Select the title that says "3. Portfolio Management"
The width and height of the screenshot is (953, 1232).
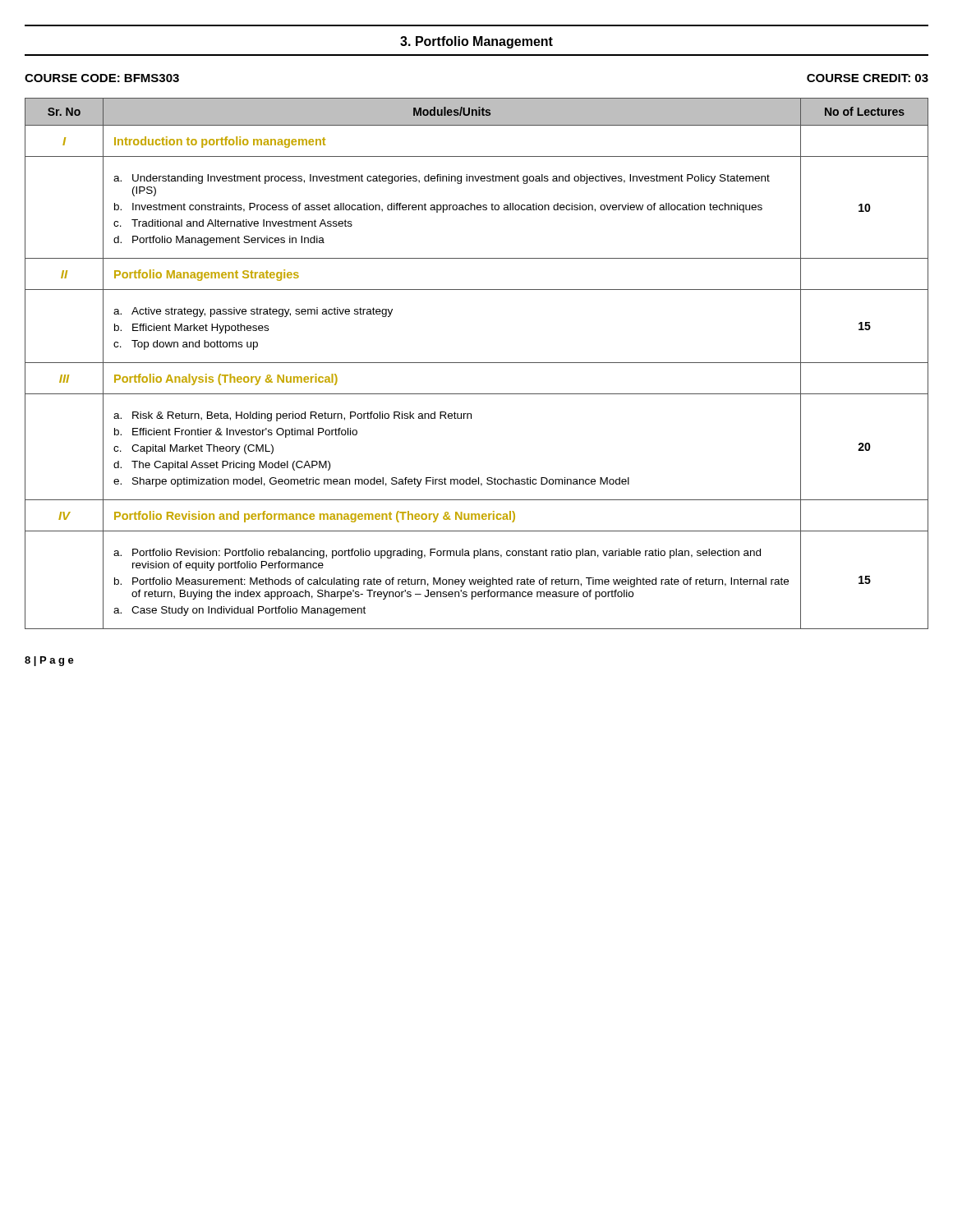pos(476,41)
